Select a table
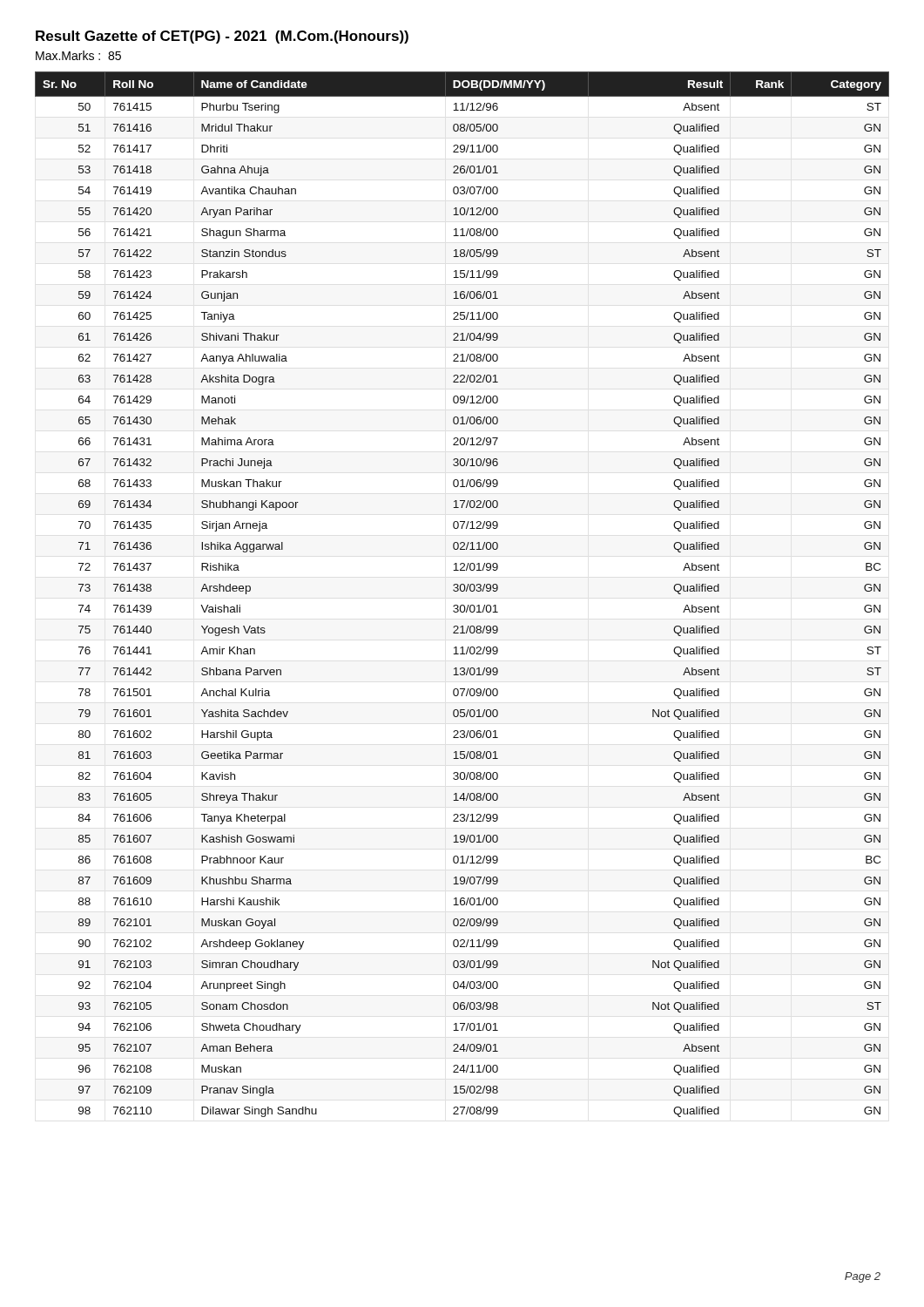 pos(462,596)
